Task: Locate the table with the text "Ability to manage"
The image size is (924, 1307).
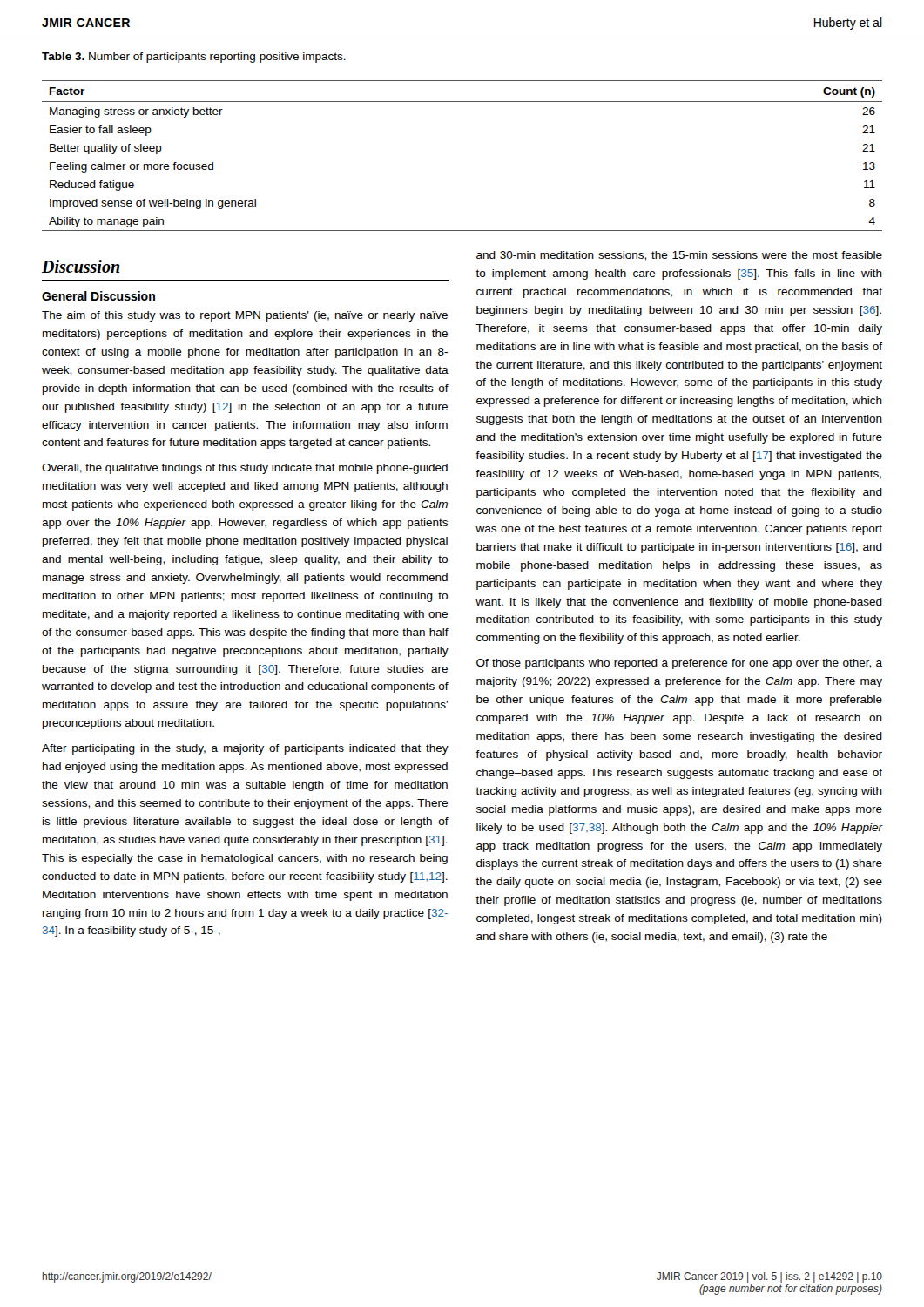Action: coord(462,156)
